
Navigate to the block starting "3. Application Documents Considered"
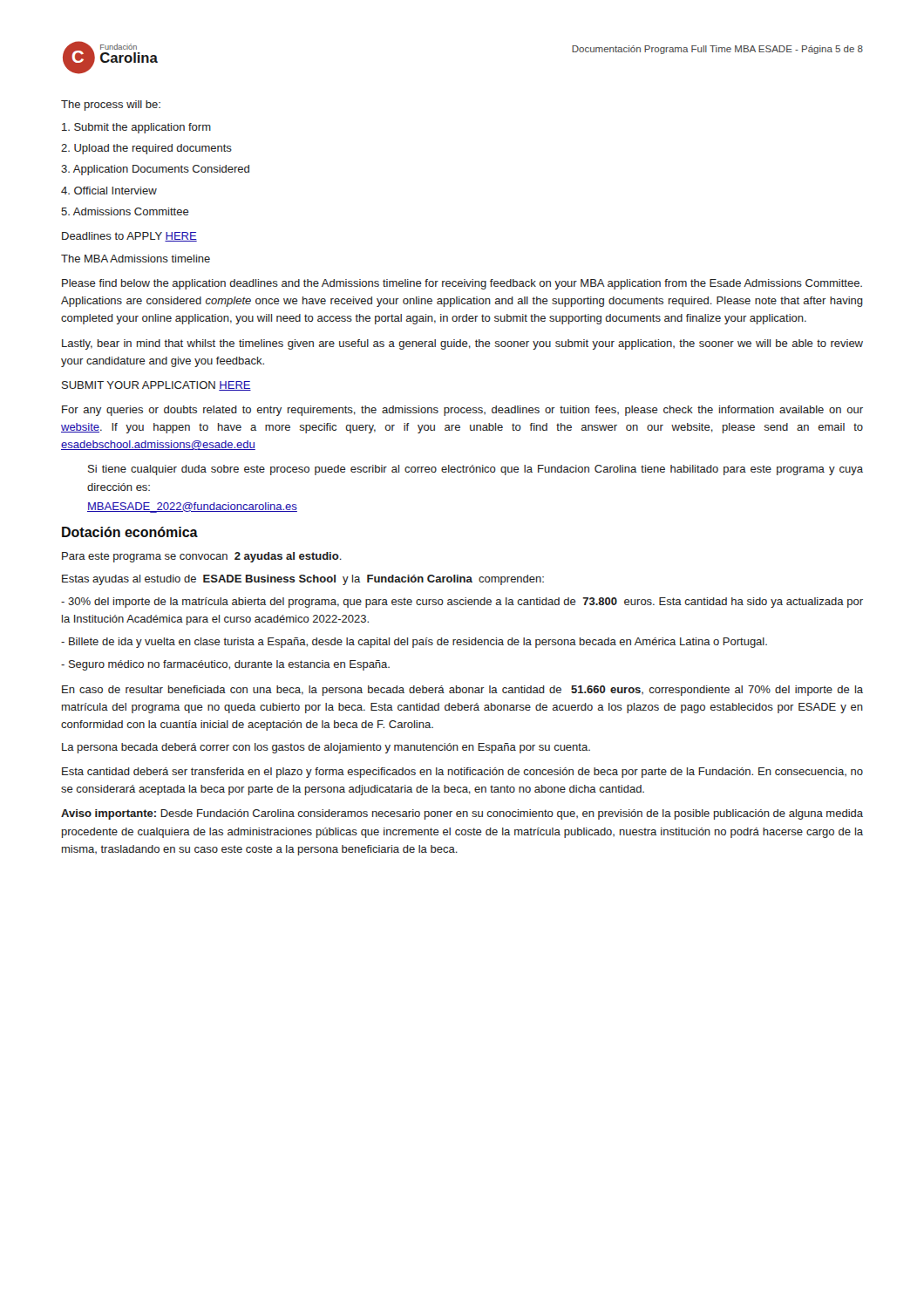point(156,169)
